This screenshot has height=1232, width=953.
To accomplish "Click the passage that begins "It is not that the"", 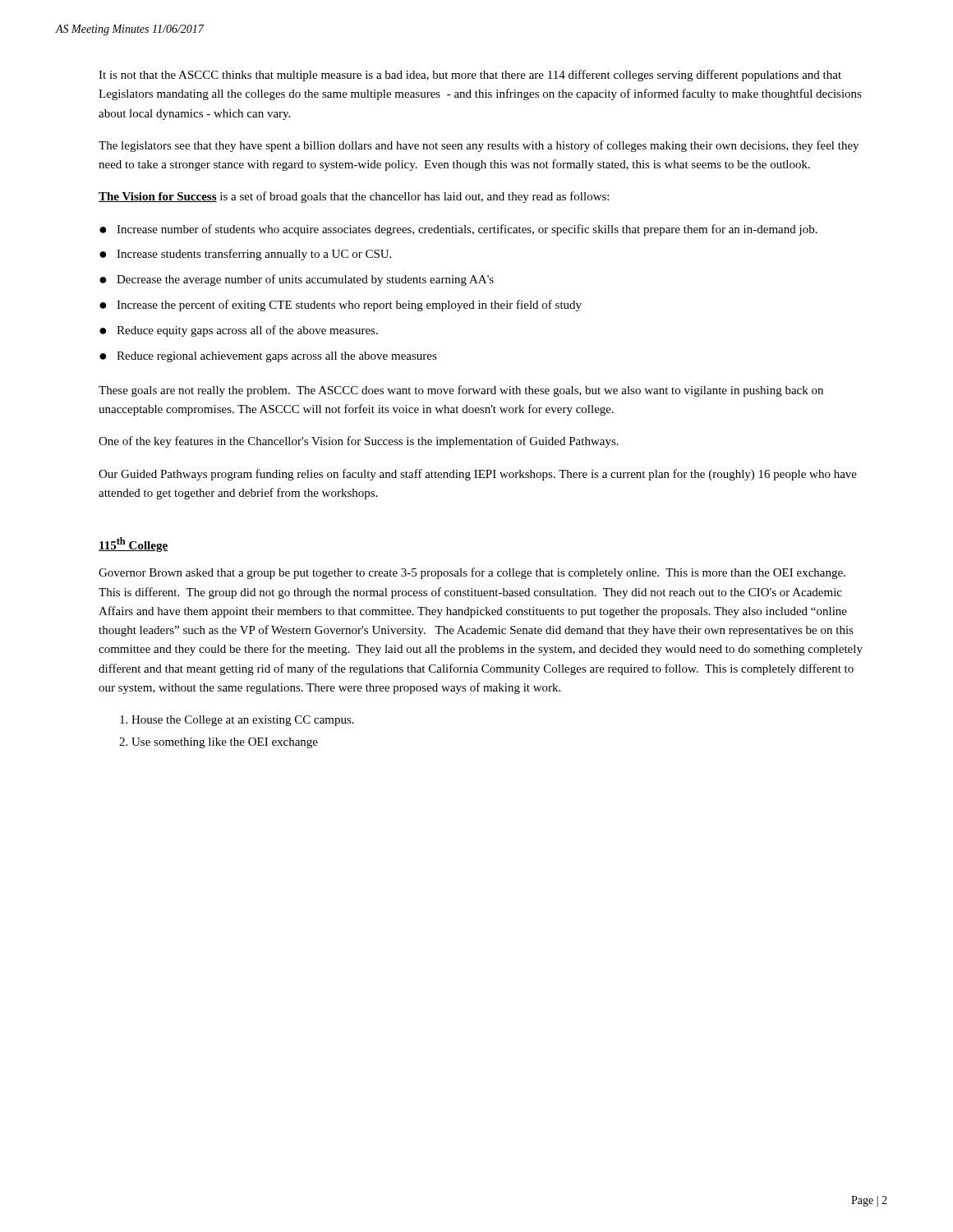I will coord(480,94).
